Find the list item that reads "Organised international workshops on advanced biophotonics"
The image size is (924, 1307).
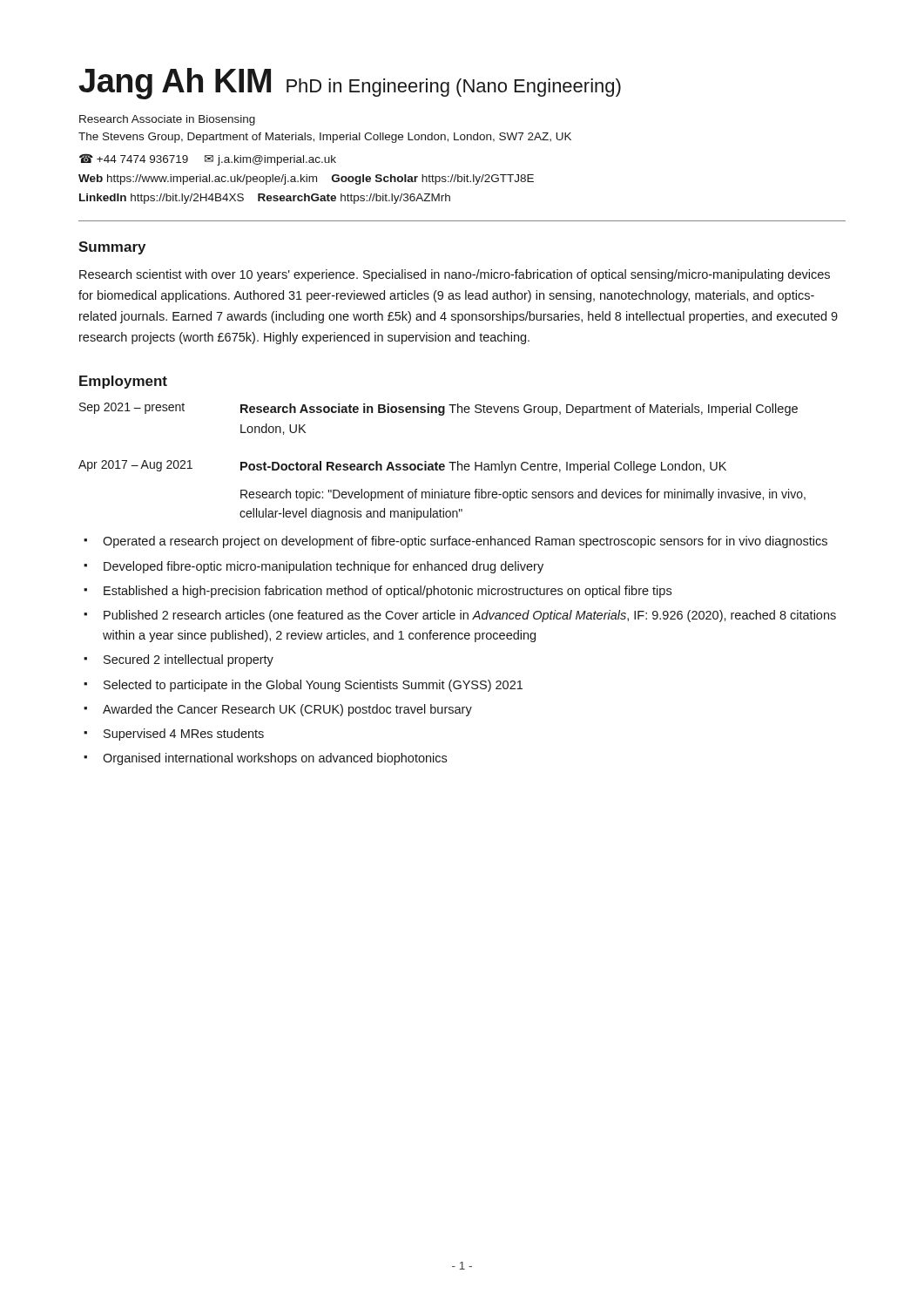pyautogui.click(x=275, y=758)
